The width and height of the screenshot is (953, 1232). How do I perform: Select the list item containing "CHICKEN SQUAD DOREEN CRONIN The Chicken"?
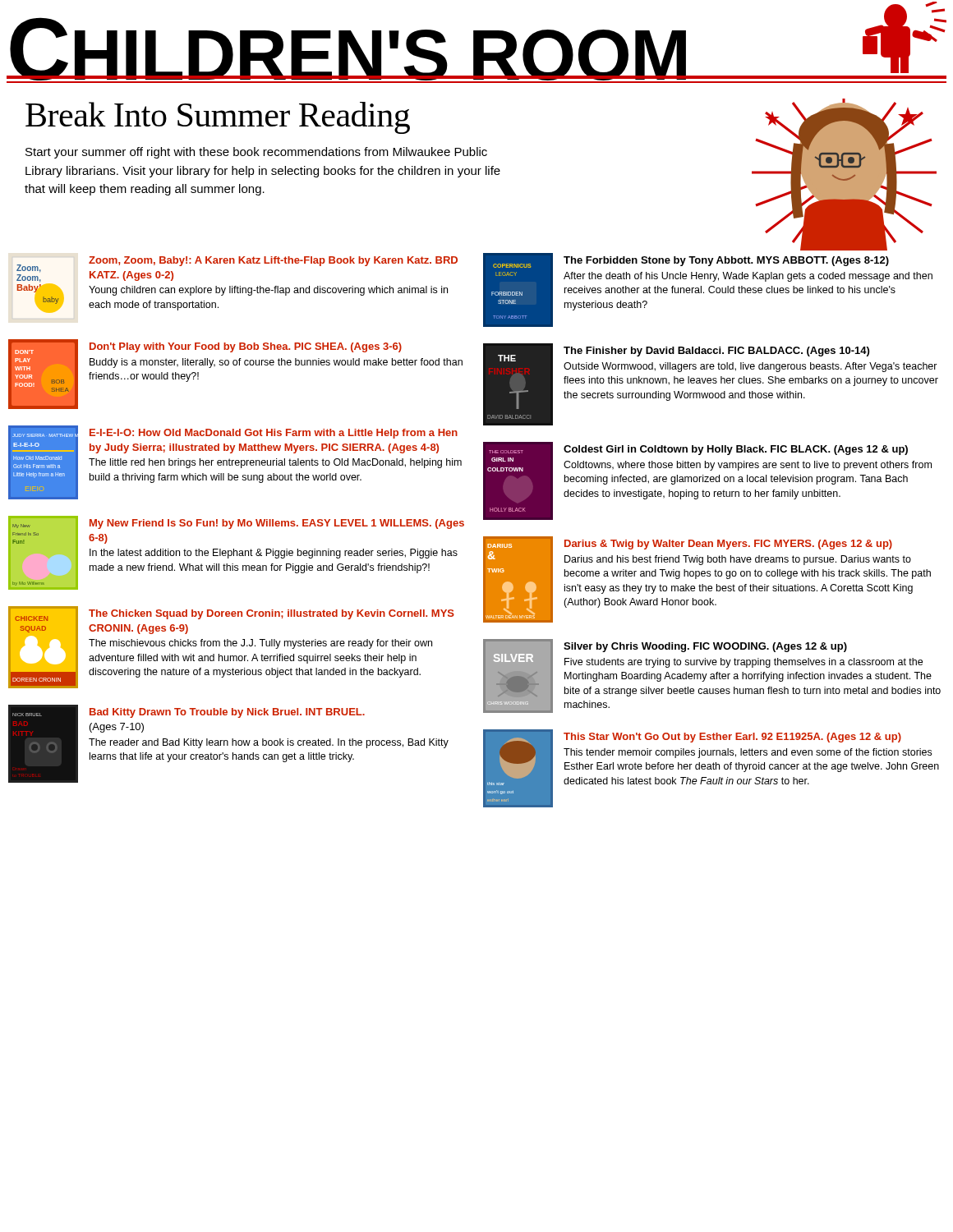(237, 649)
